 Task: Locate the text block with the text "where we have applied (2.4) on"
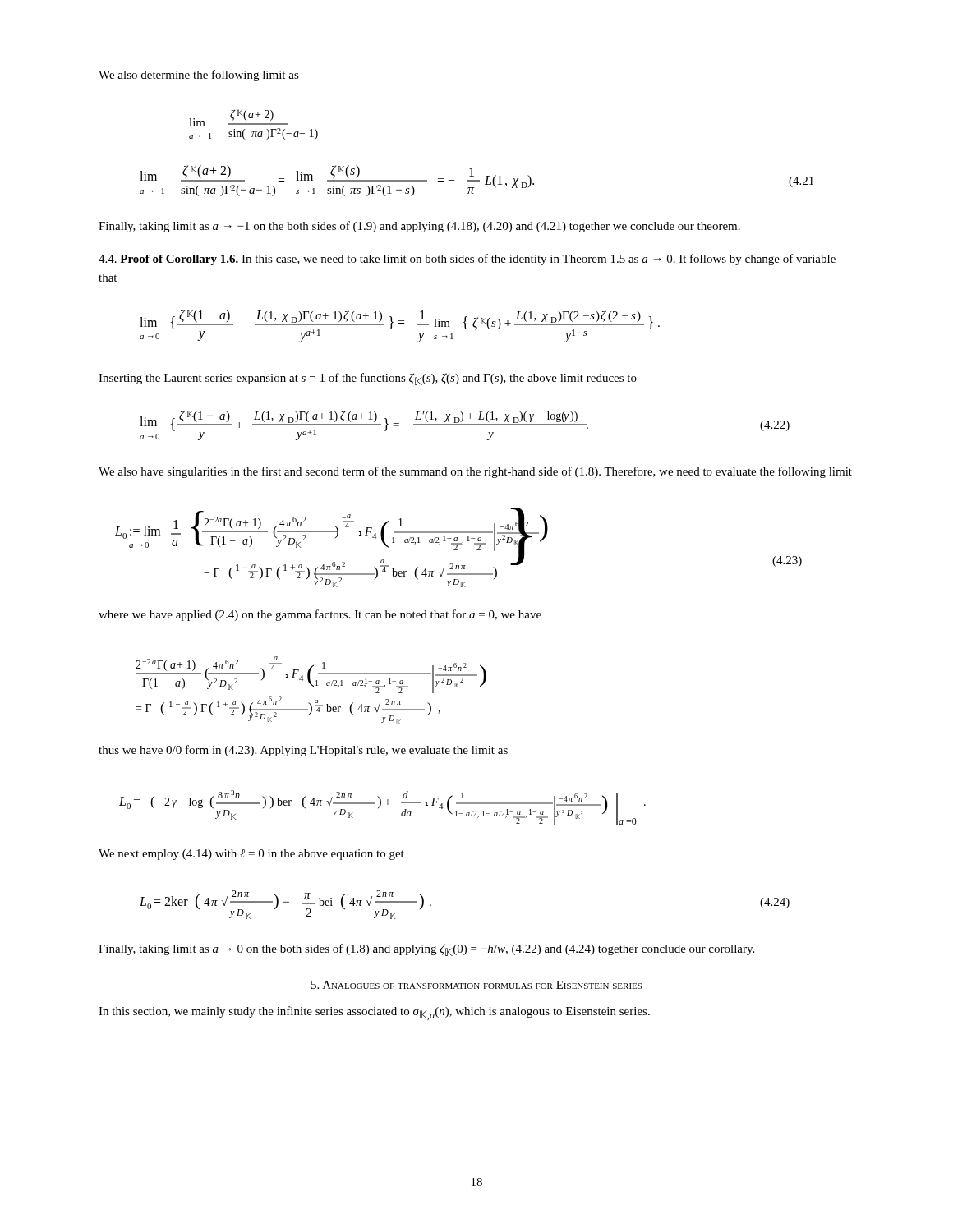pyautogui.click(x=320, y=615)
